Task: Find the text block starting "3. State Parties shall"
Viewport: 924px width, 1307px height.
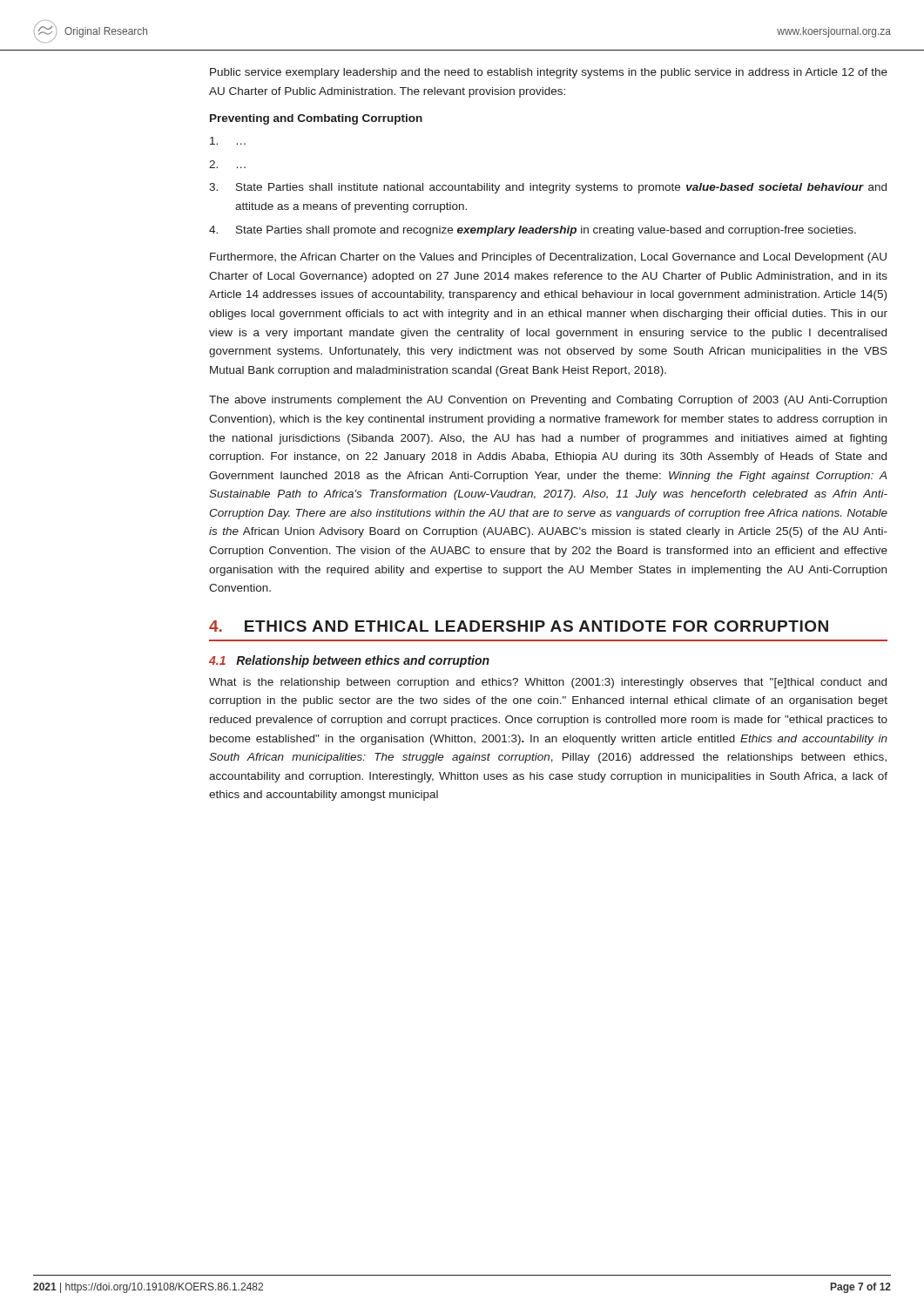Action: click(548, 197)
